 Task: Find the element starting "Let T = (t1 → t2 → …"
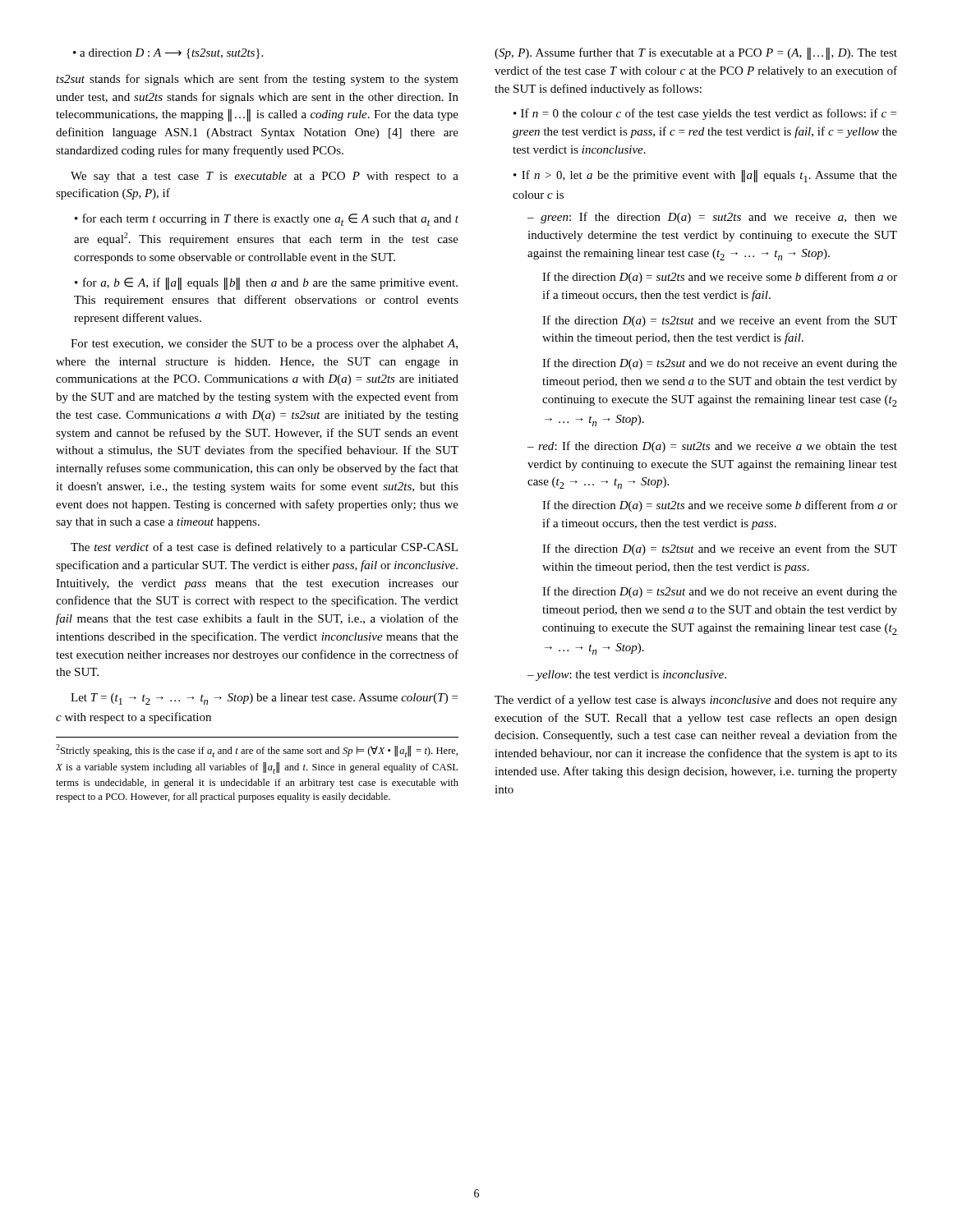click(x=257, y=708)
